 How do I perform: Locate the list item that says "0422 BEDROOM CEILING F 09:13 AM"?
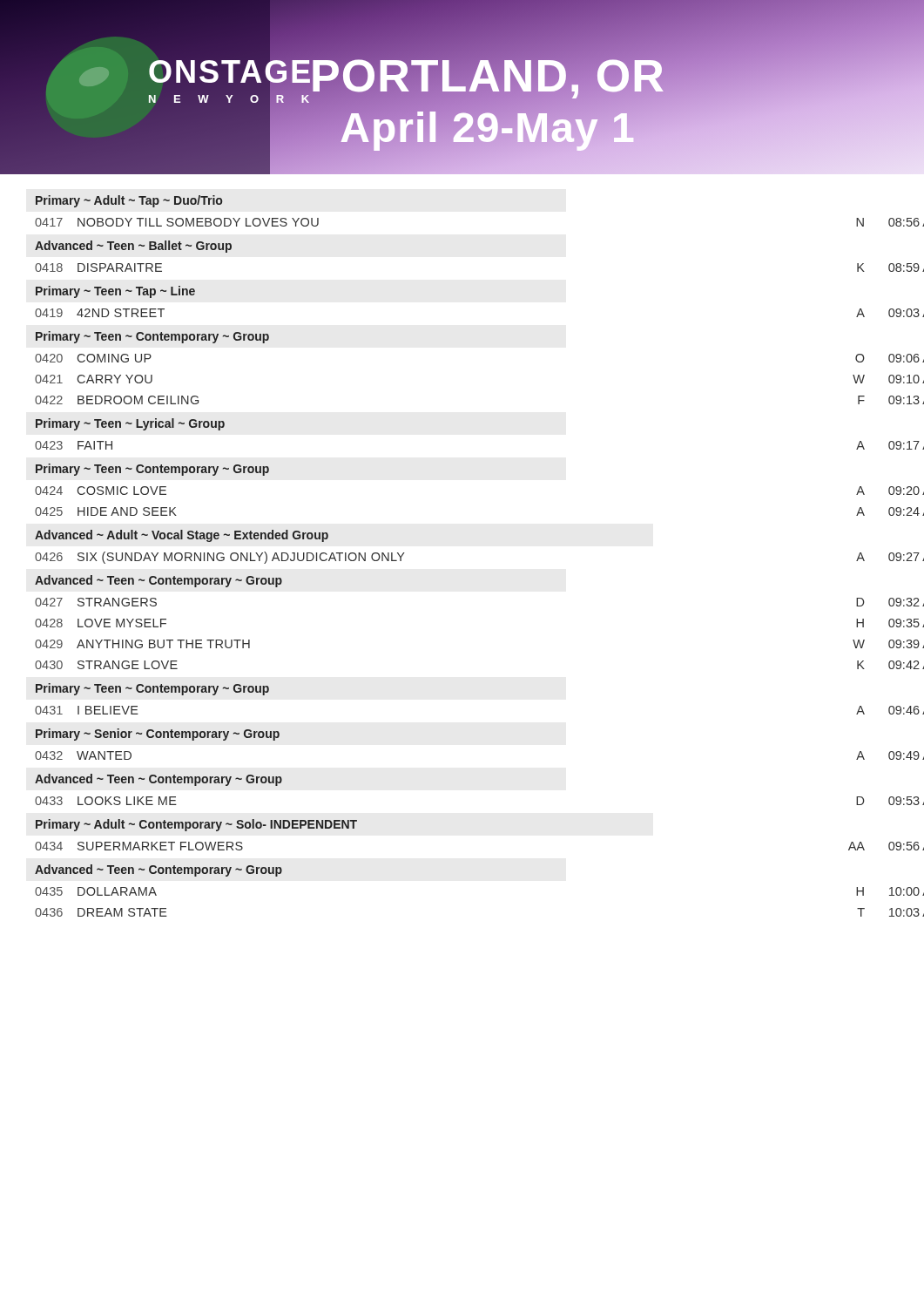click(53, 400)
